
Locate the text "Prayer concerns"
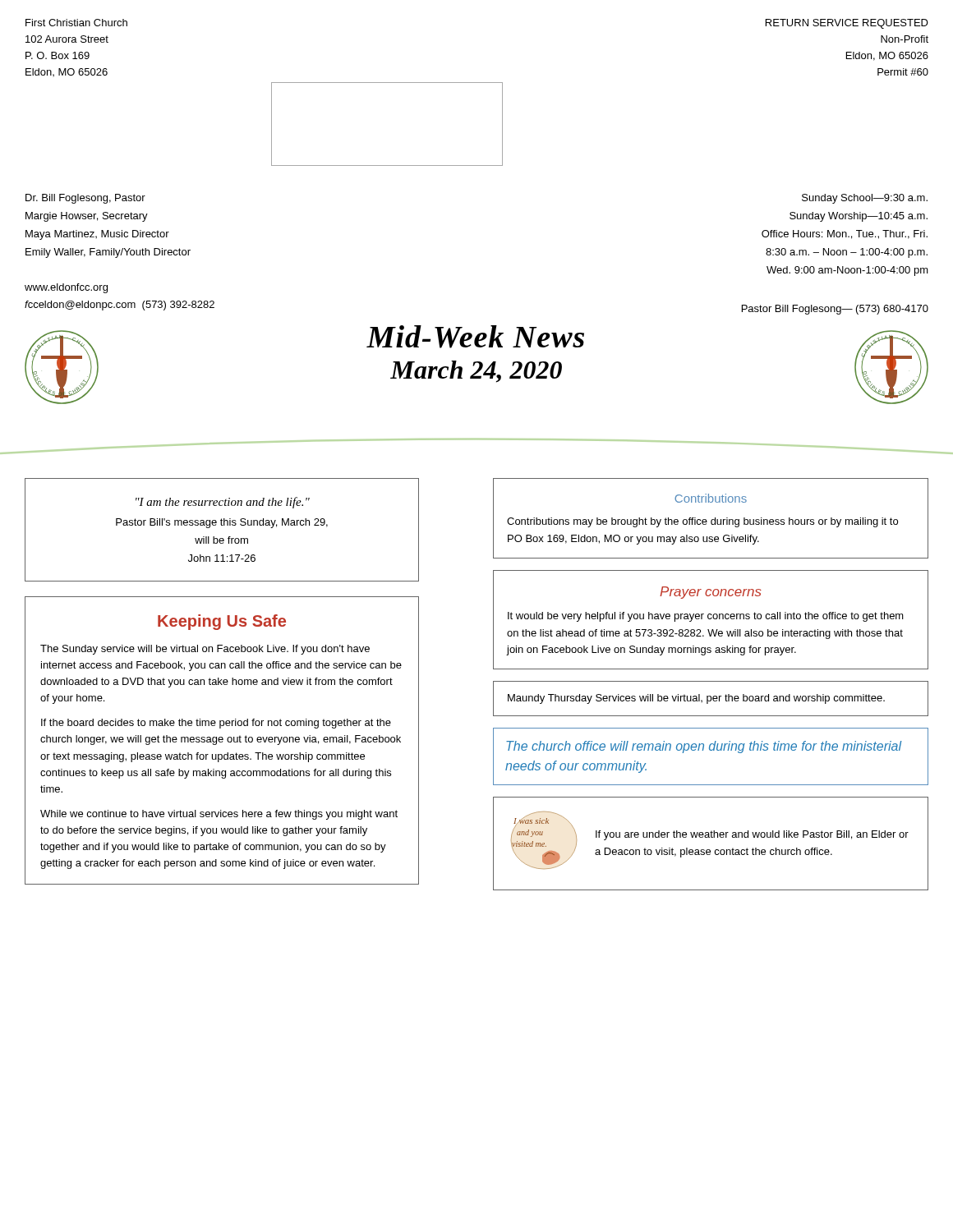[x=711, y=591]
